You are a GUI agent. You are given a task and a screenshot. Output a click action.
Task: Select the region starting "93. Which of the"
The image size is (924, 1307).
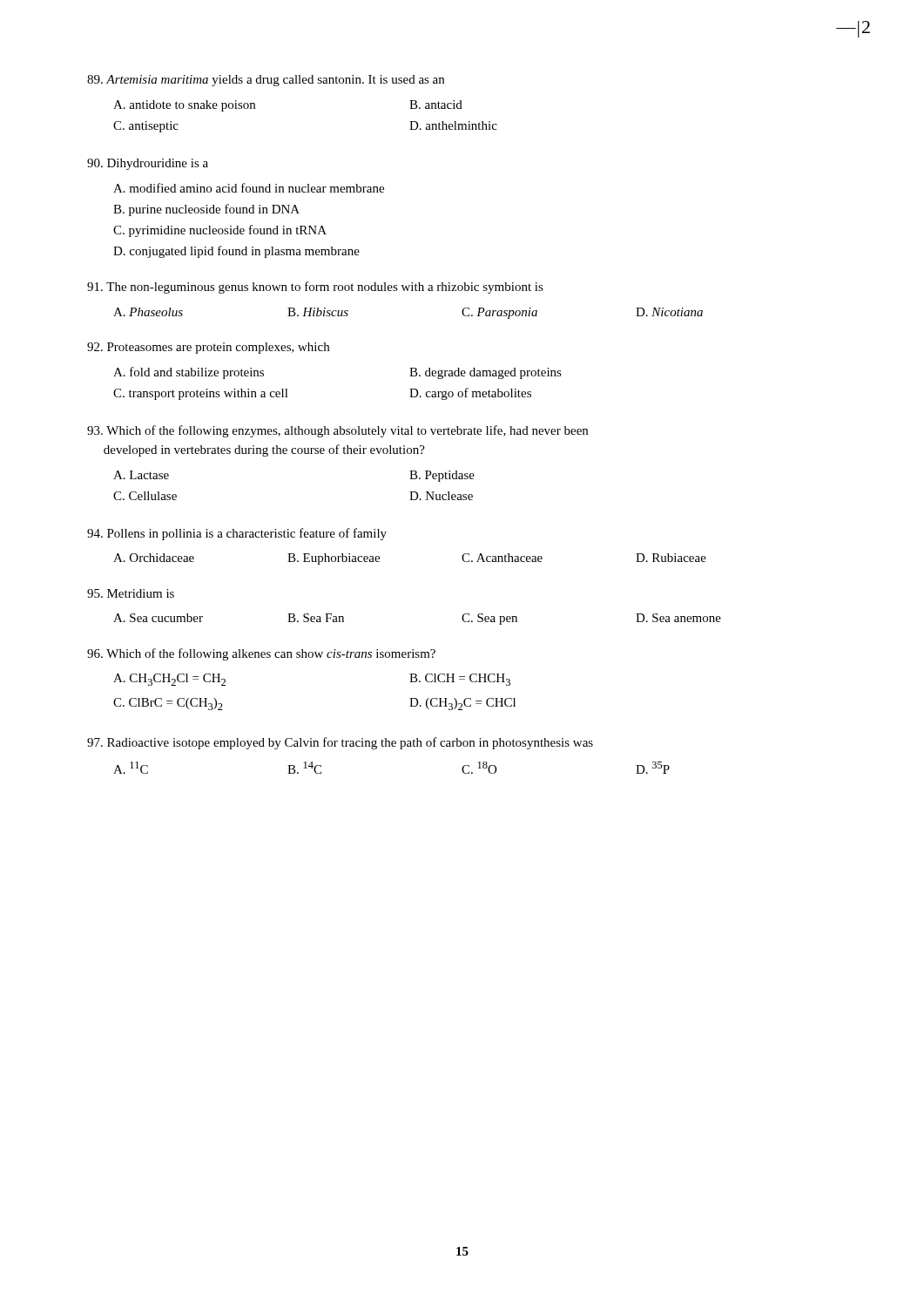point(471,464)
